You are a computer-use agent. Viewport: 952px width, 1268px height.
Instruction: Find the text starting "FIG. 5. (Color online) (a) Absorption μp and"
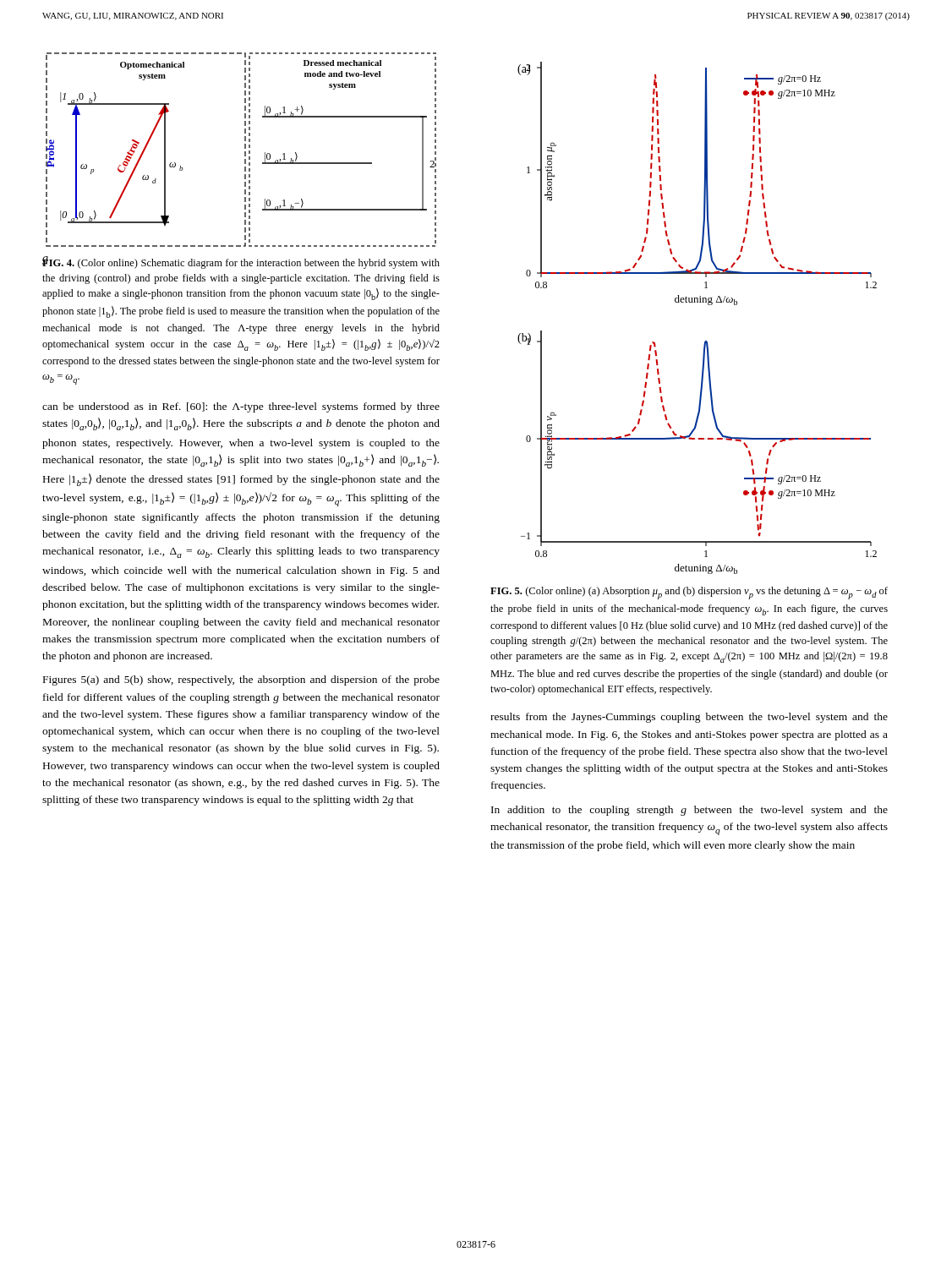point(689,640)
